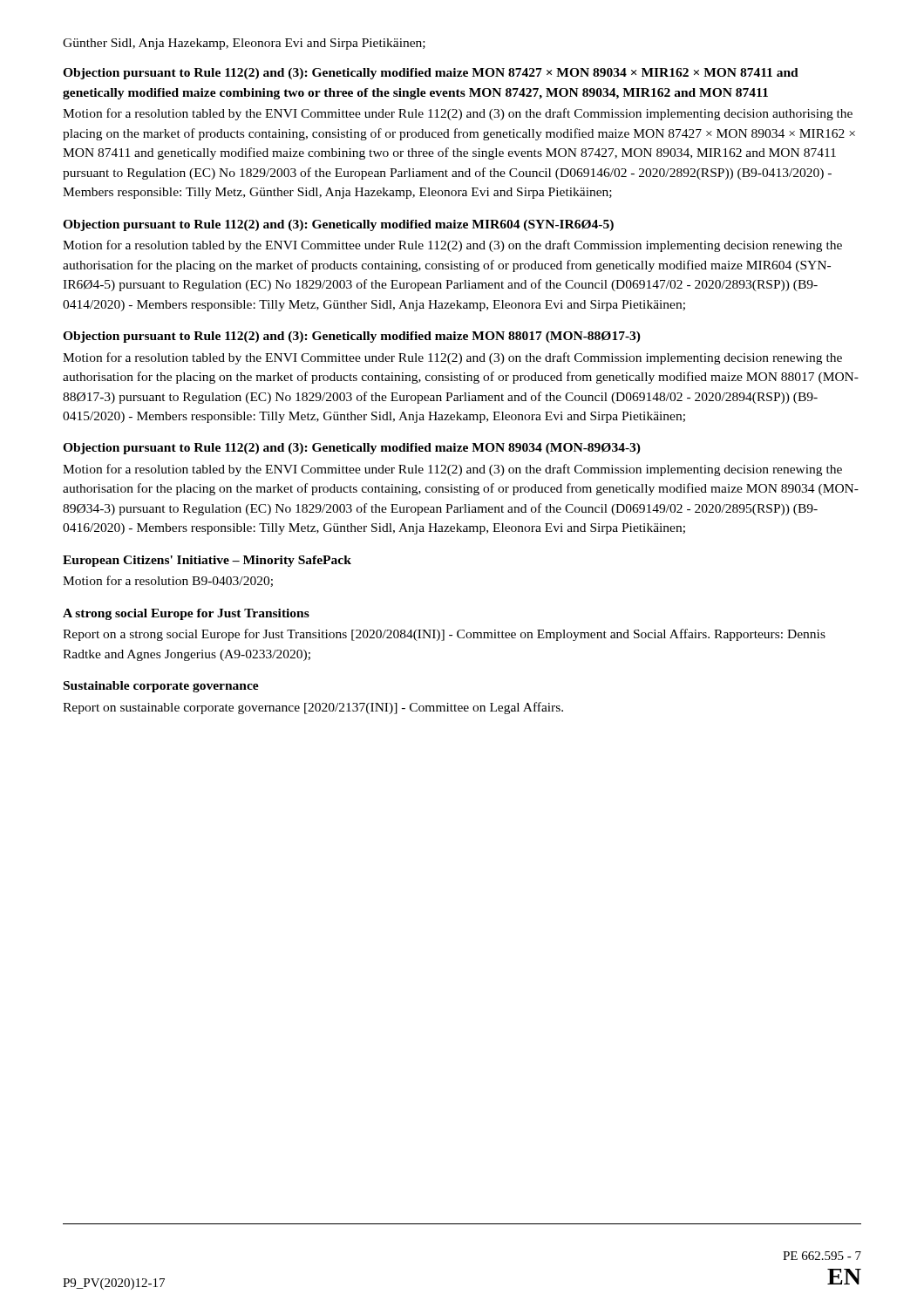Click on the text block that reads "Report on sustainable corporate governance [2020/2137(INI)] -"

[x=313, y=706]
